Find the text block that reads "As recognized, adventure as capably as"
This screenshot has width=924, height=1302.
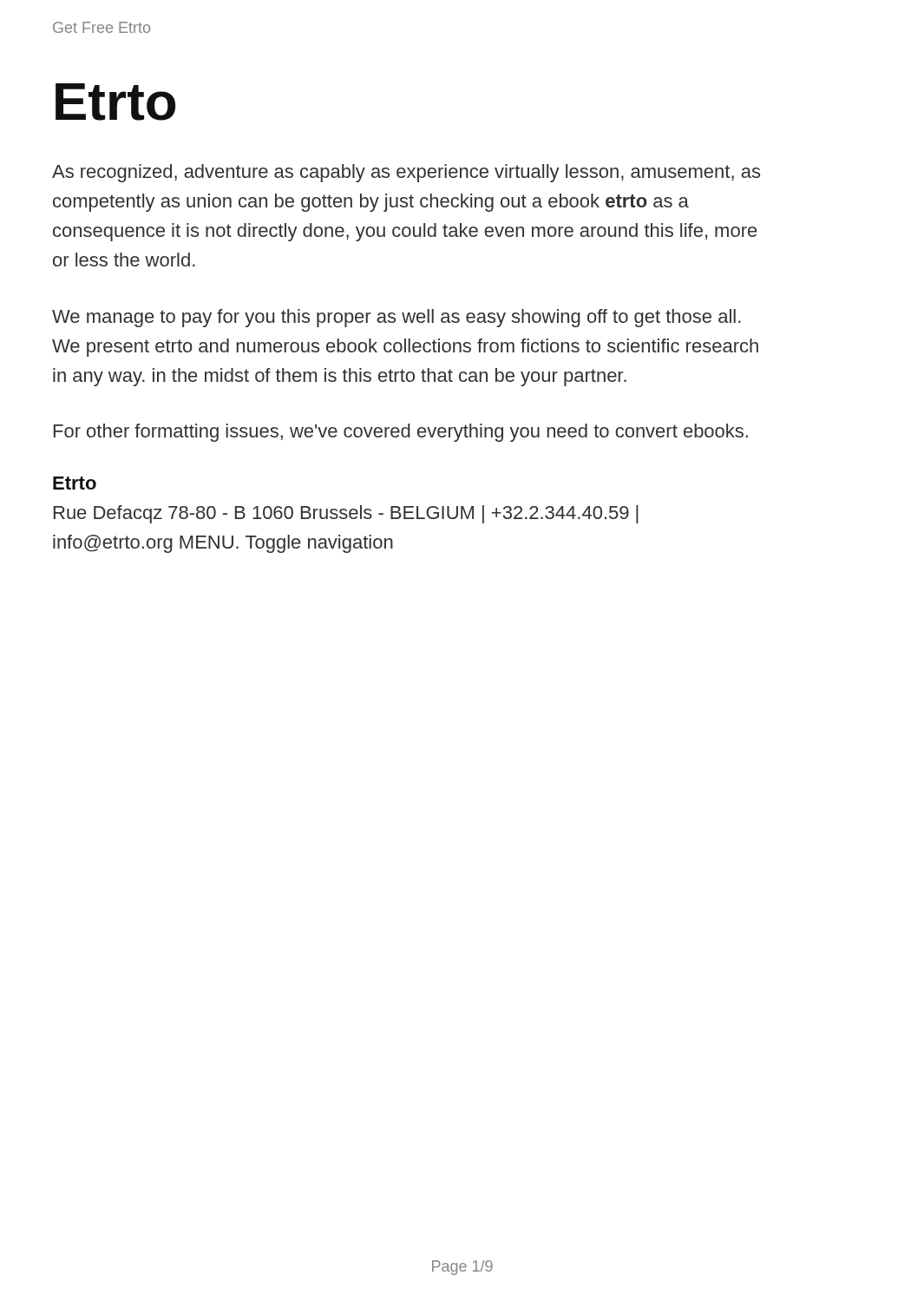[x=406, y=216]
